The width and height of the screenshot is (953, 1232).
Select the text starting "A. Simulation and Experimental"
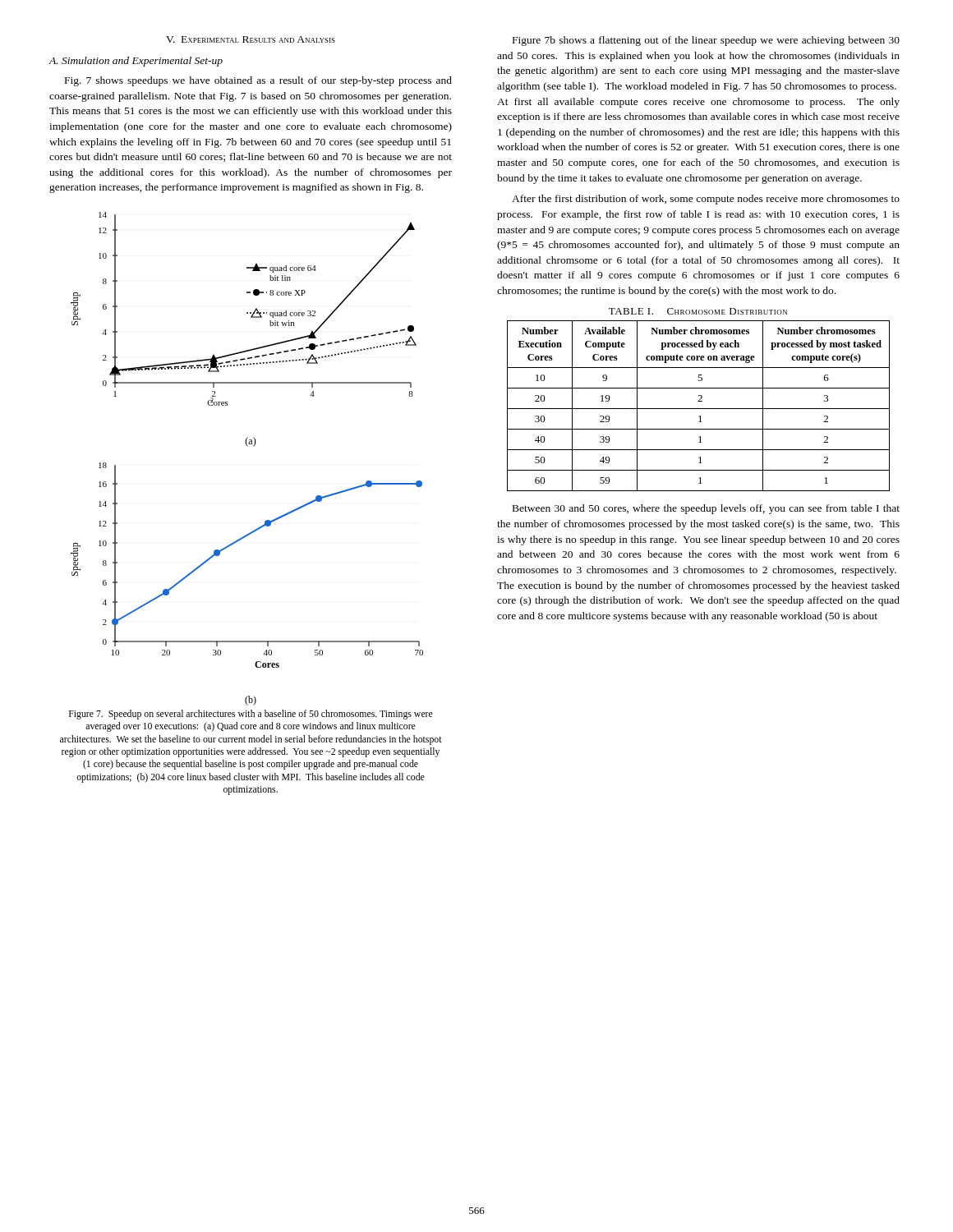(136, 60)
